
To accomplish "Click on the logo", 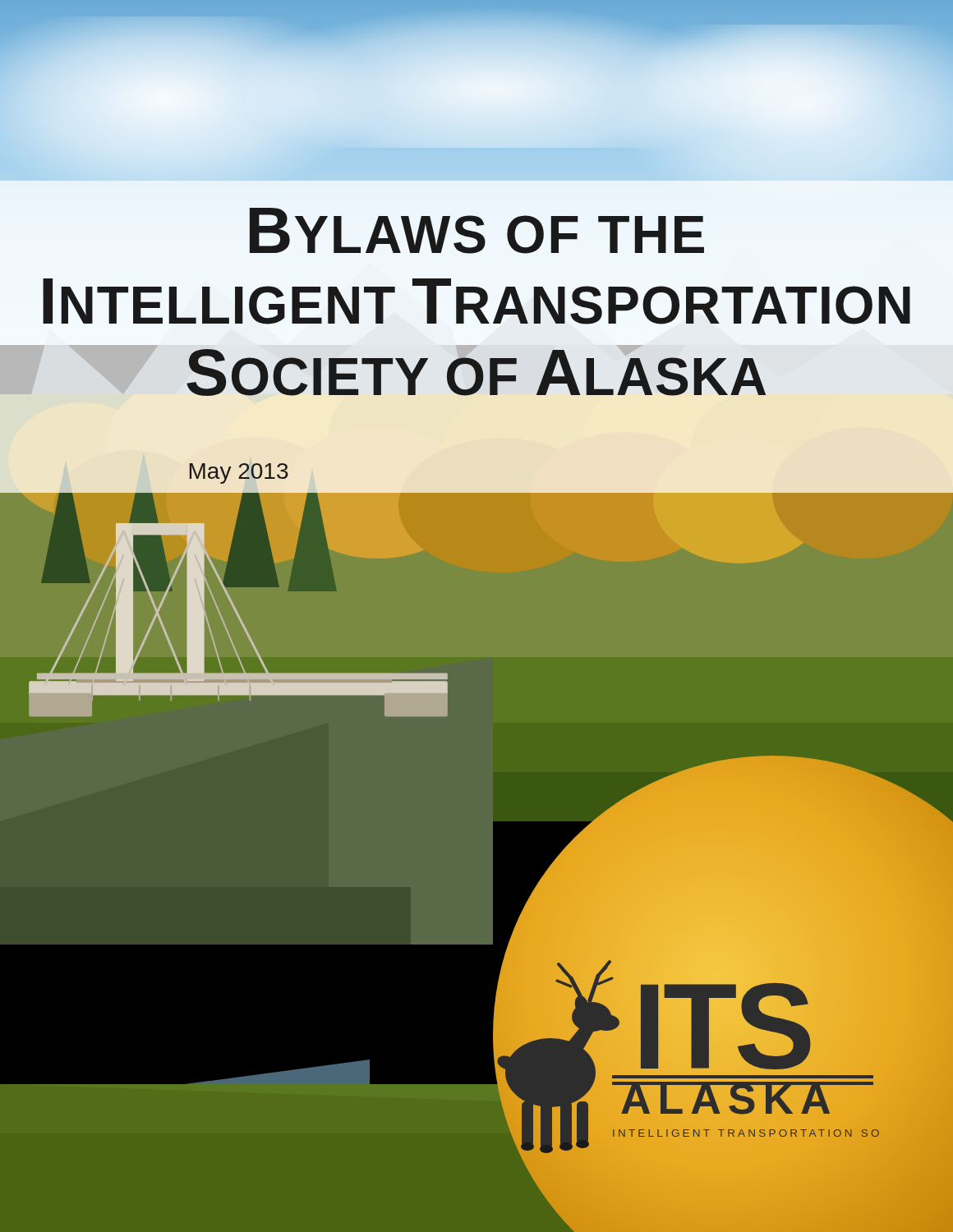I will (x=674, y=1041).
